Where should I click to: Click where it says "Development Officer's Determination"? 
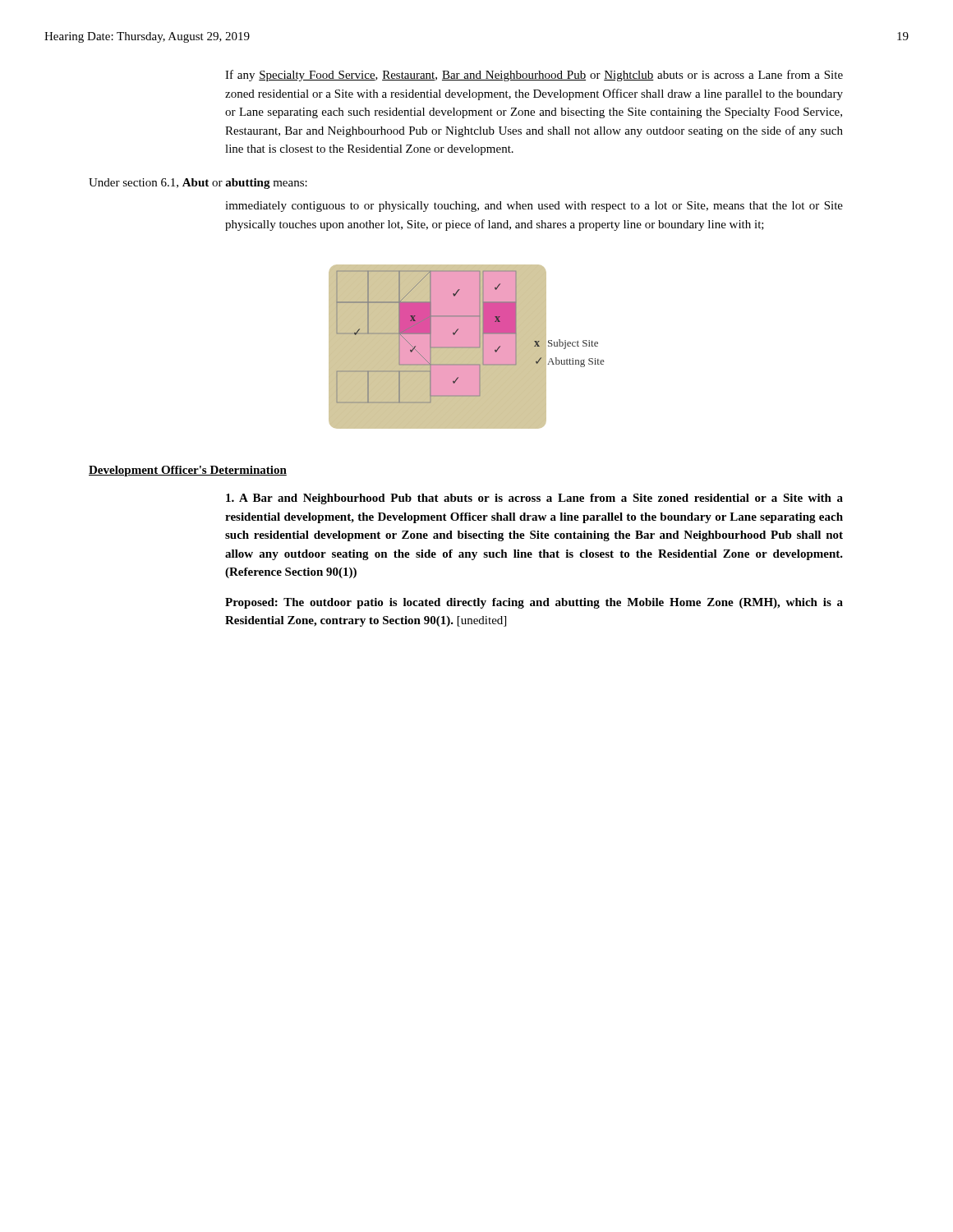tap(188, 470)
